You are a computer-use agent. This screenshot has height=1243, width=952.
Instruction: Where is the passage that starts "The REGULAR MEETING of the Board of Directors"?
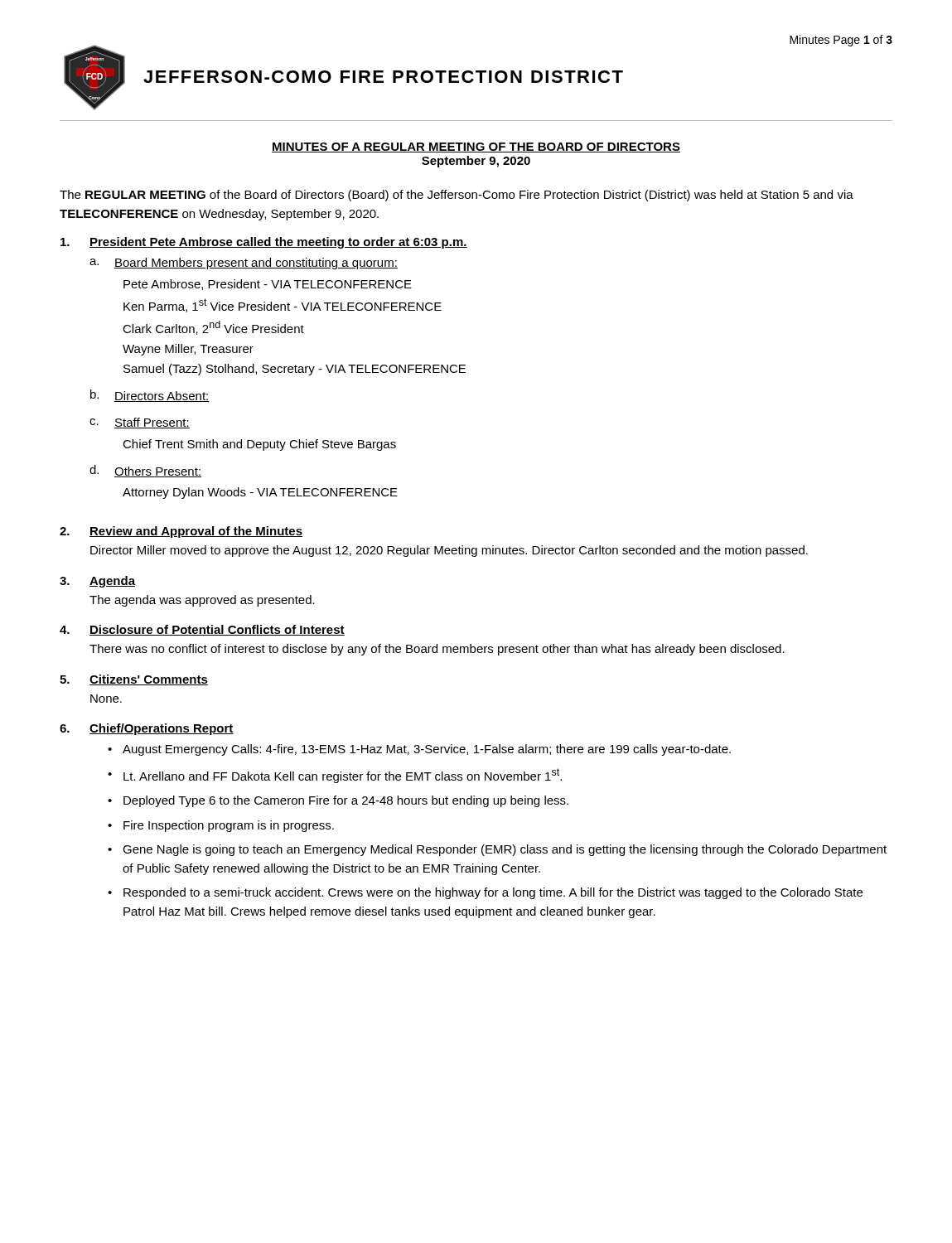[x=456, y=204]
